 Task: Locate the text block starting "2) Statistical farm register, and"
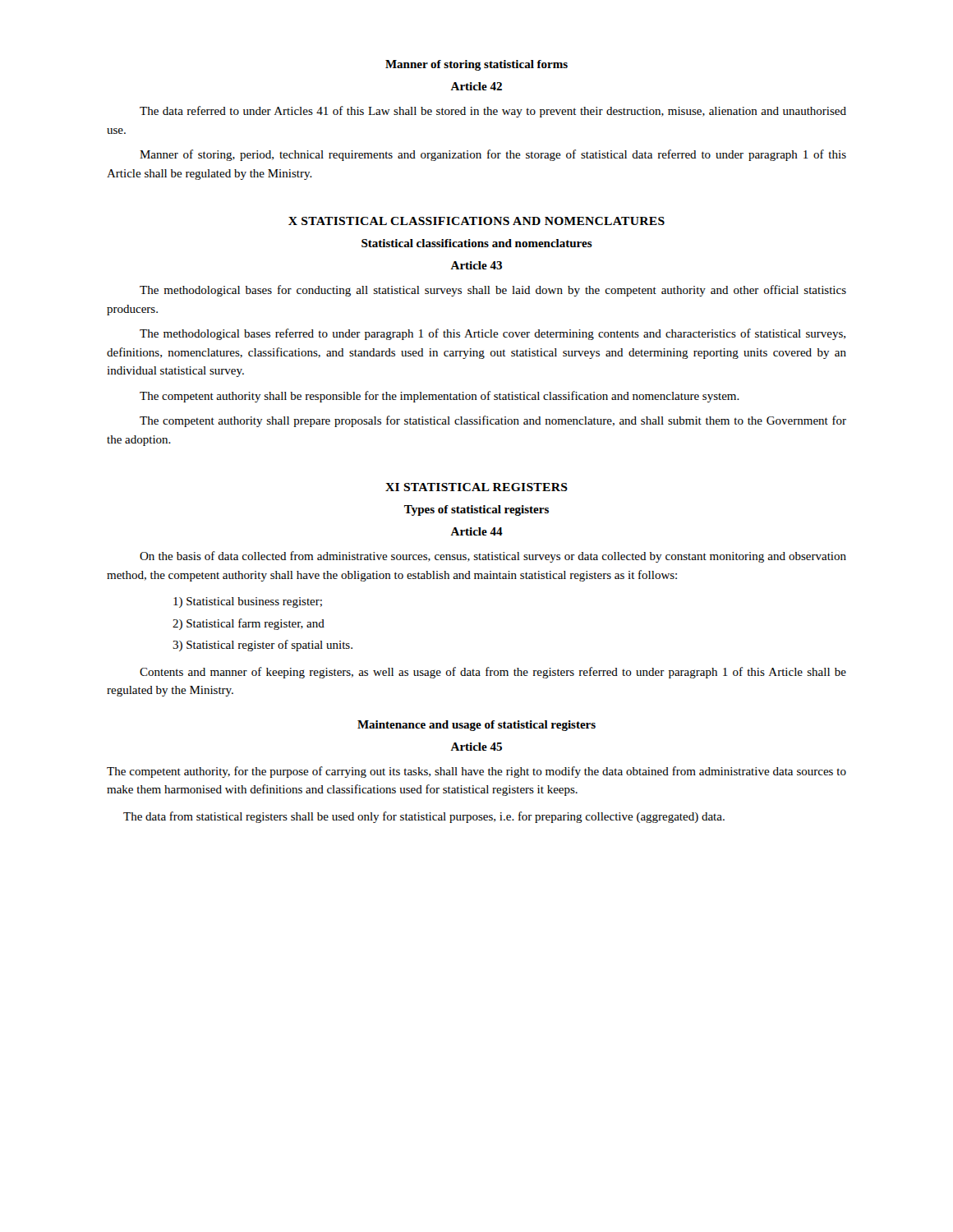point(248,623)
